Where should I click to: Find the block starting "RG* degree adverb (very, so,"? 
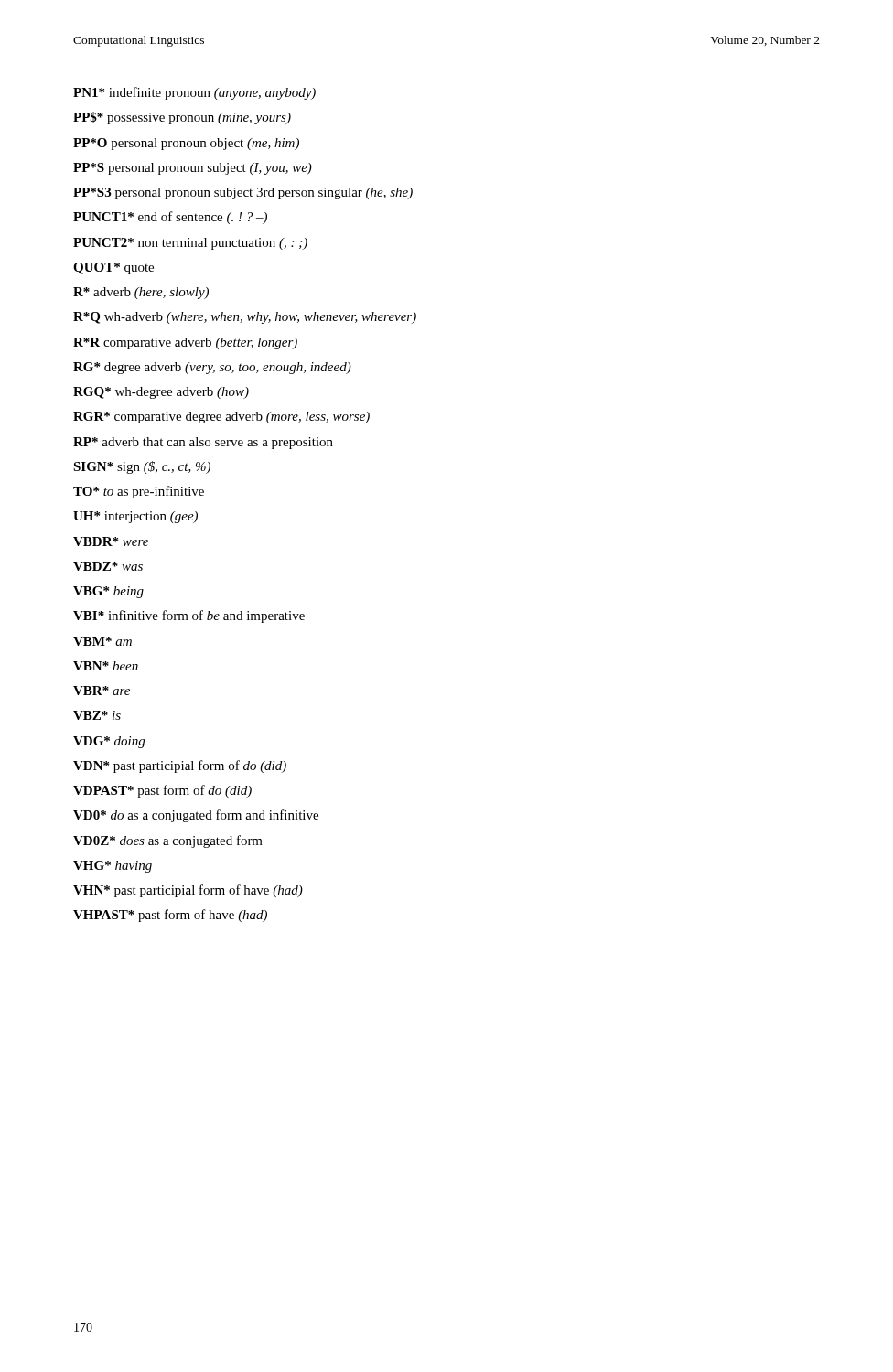212,367
